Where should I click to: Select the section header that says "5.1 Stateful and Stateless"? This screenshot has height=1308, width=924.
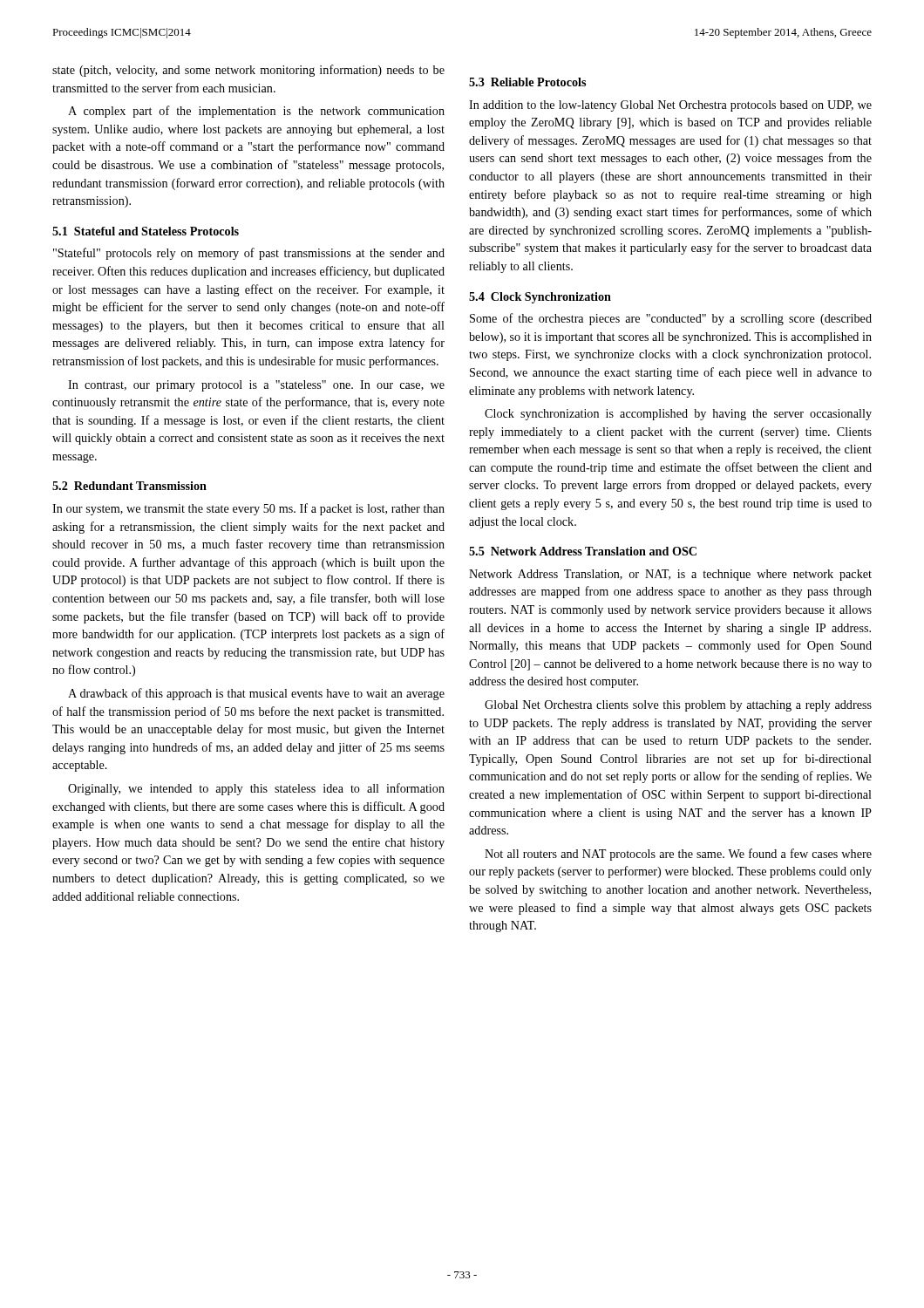[x=146, y=231]
